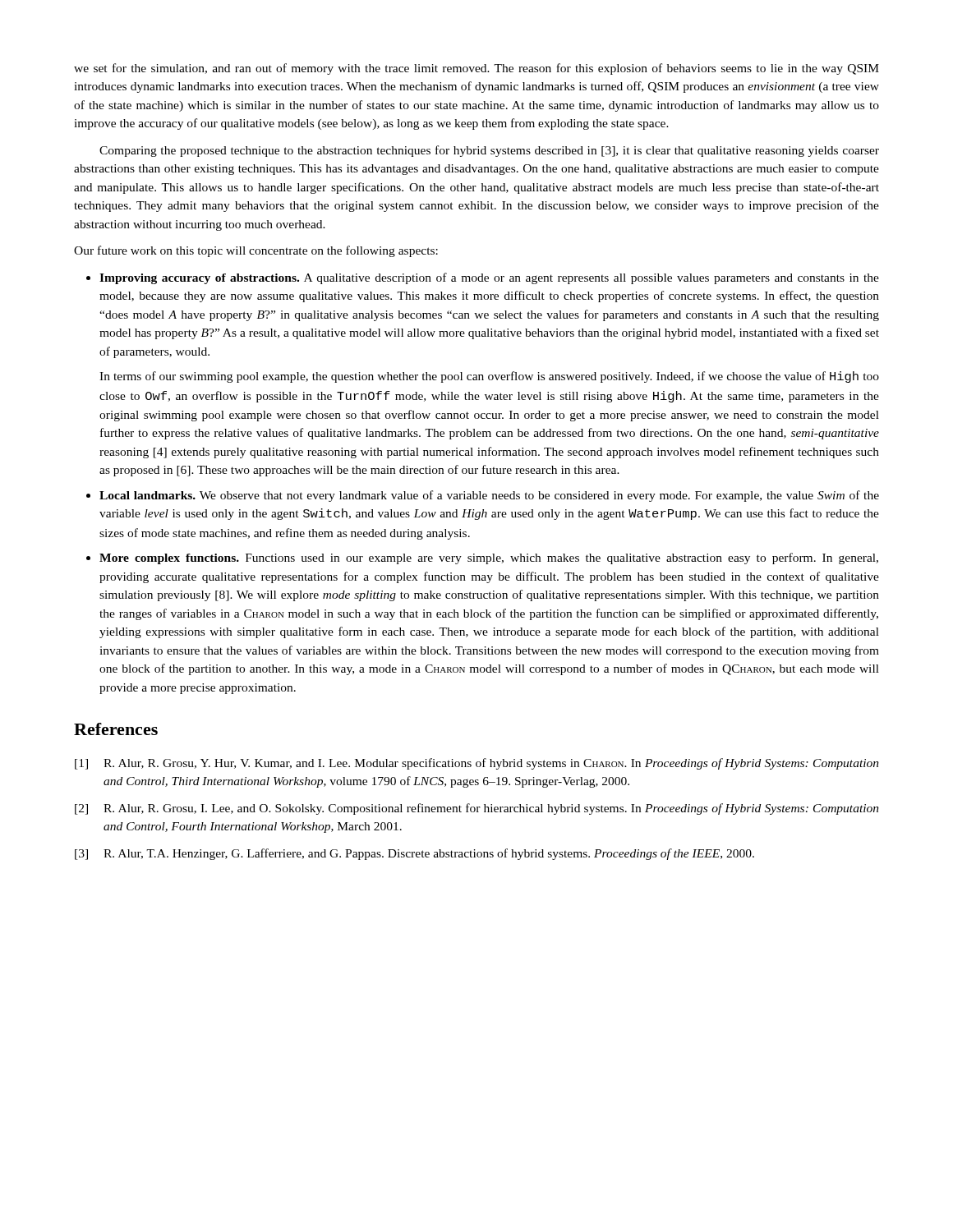
Task: Click the passage that begins "[1] R. Alur, R. Grosu, Y. Hur, V."
Action: [x=476, y=772]
